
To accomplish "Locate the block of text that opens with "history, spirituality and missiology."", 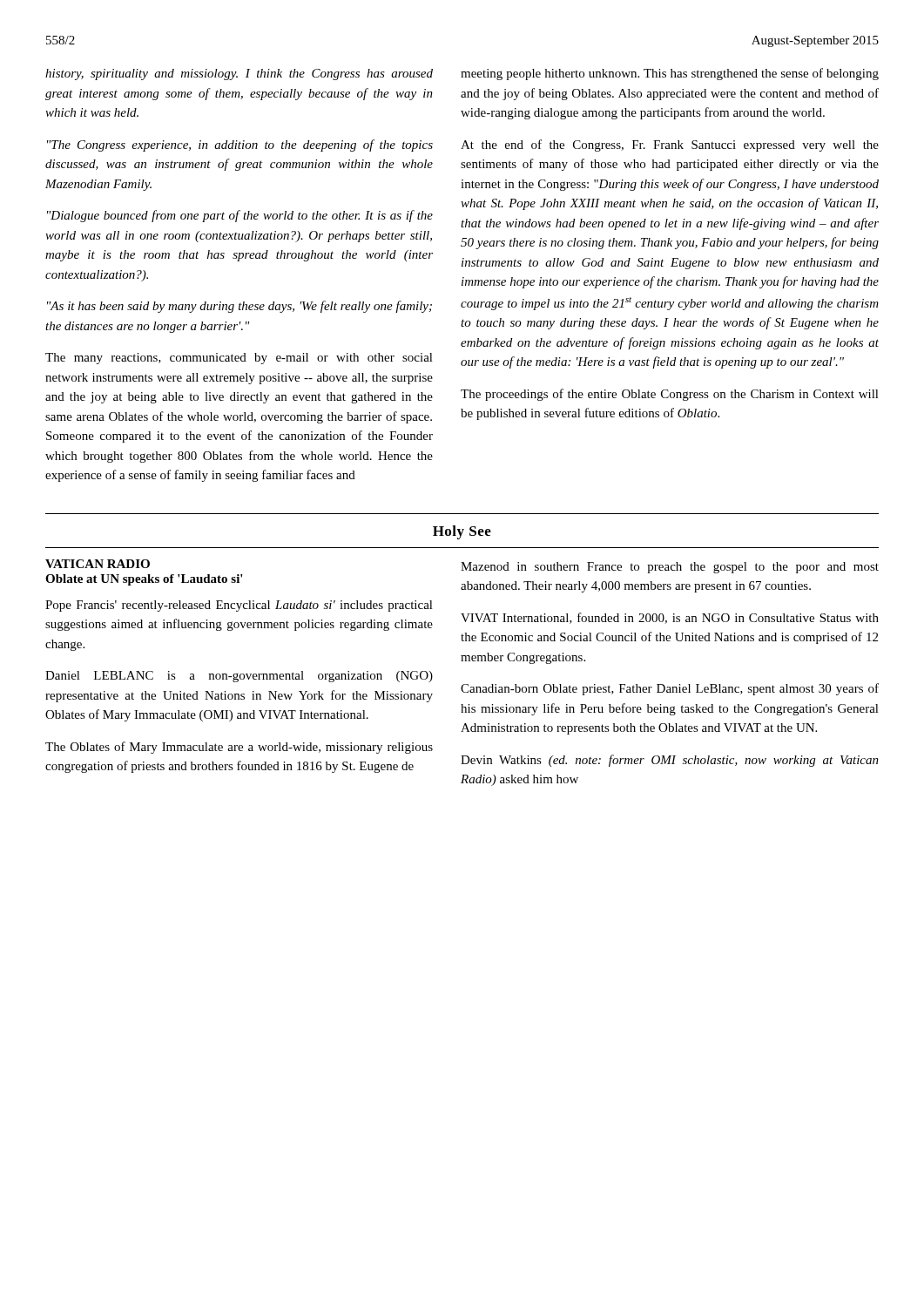I will (x=239, y=93).
